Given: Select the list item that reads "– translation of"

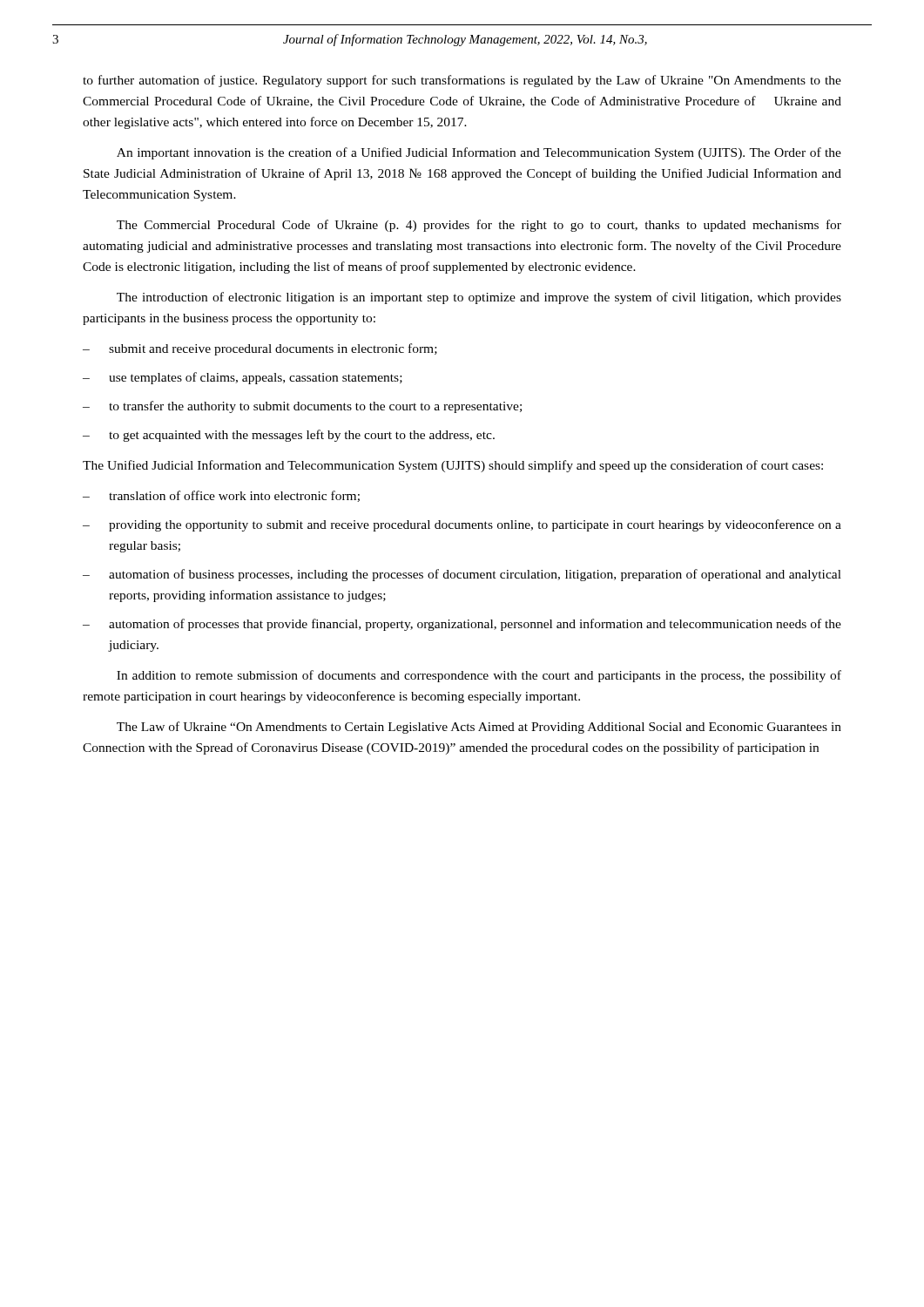Looking at the screenshot, I should pos(221,496).
